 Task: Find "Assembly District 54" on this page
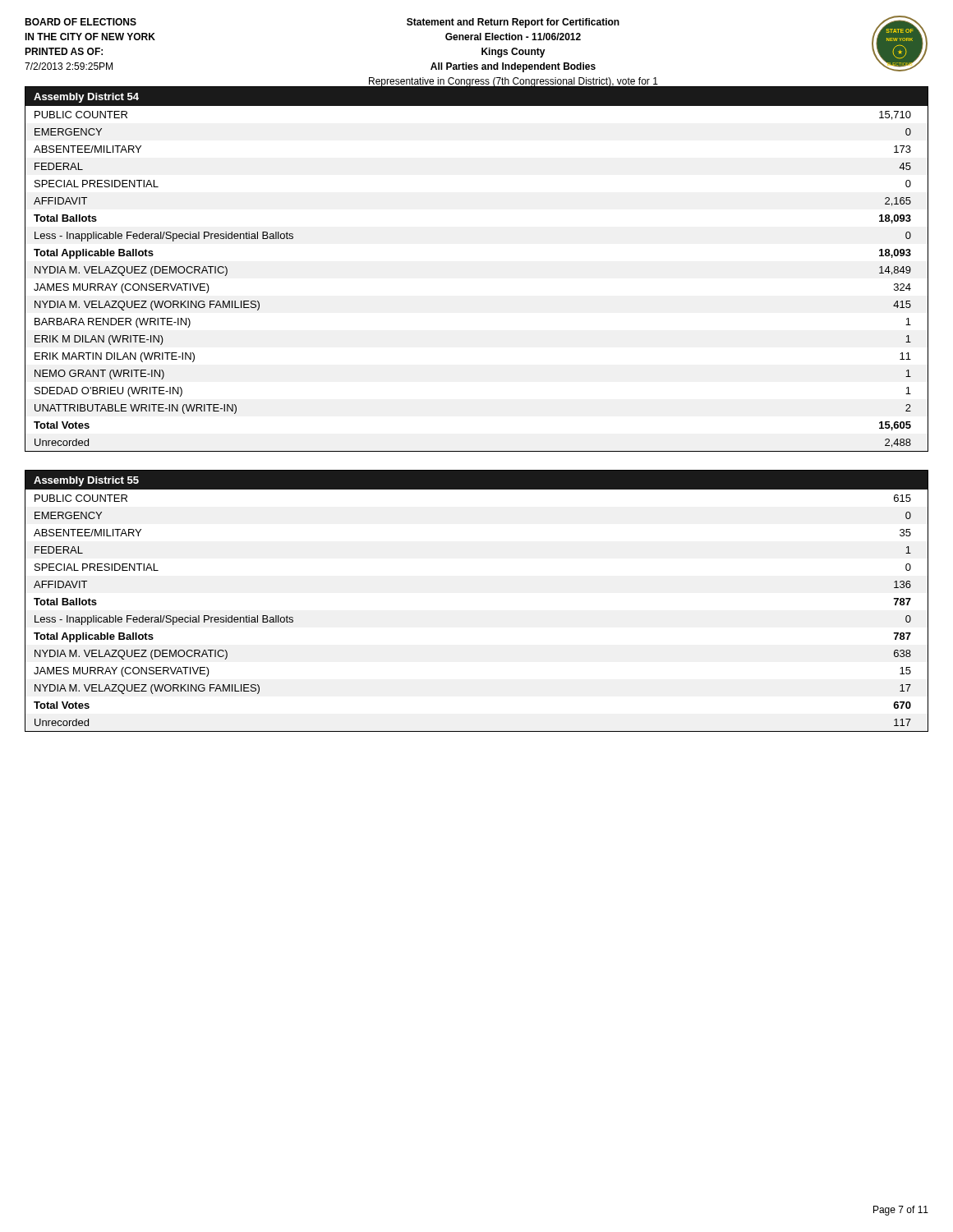[x=86, y=96]
